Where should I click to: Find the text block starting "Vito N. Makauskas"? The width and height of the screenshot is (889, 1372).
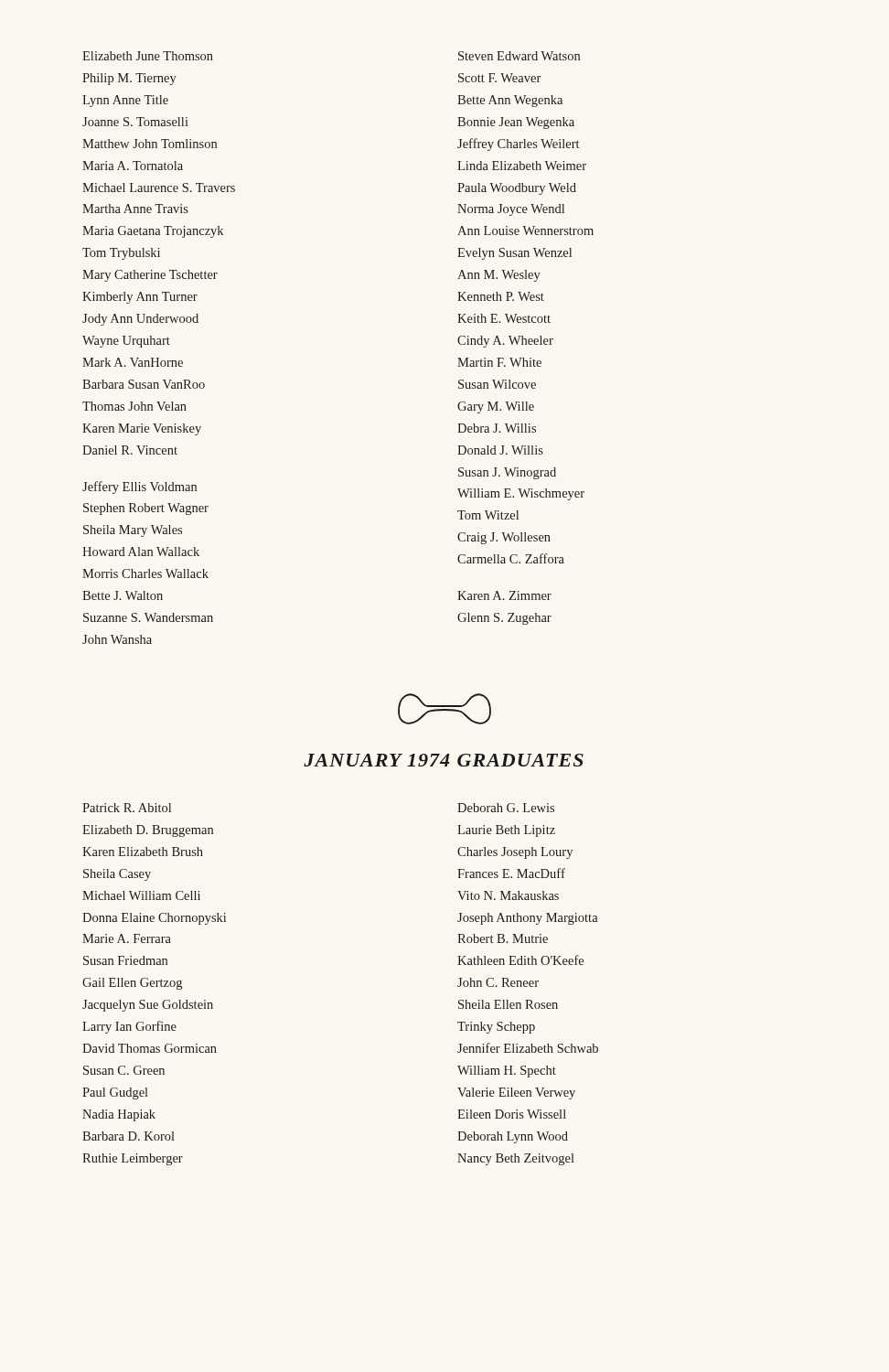(508, 895)
